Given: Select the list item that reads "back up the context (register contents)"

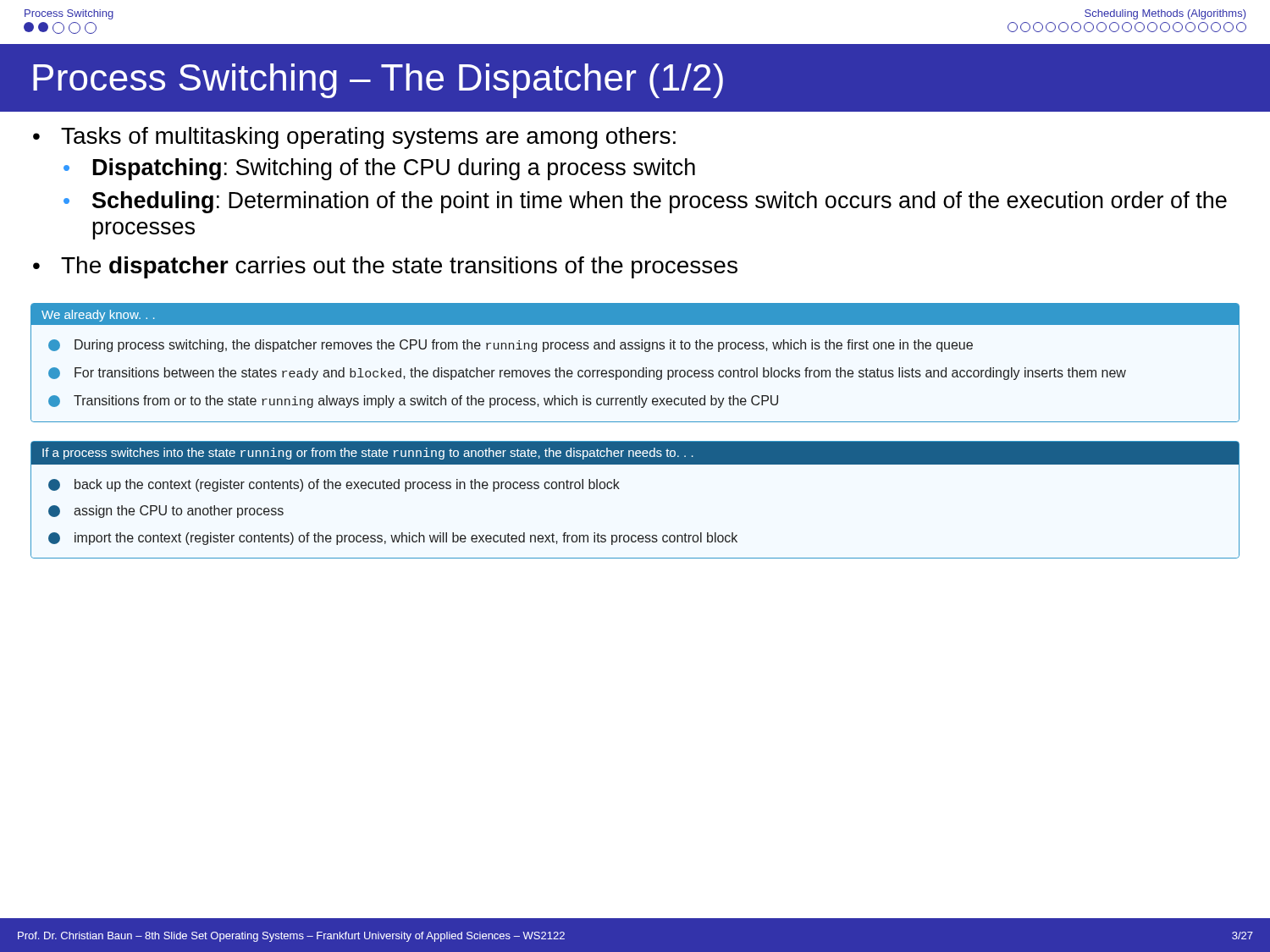Looking at the screenshot, I should (x=347, y=485).
